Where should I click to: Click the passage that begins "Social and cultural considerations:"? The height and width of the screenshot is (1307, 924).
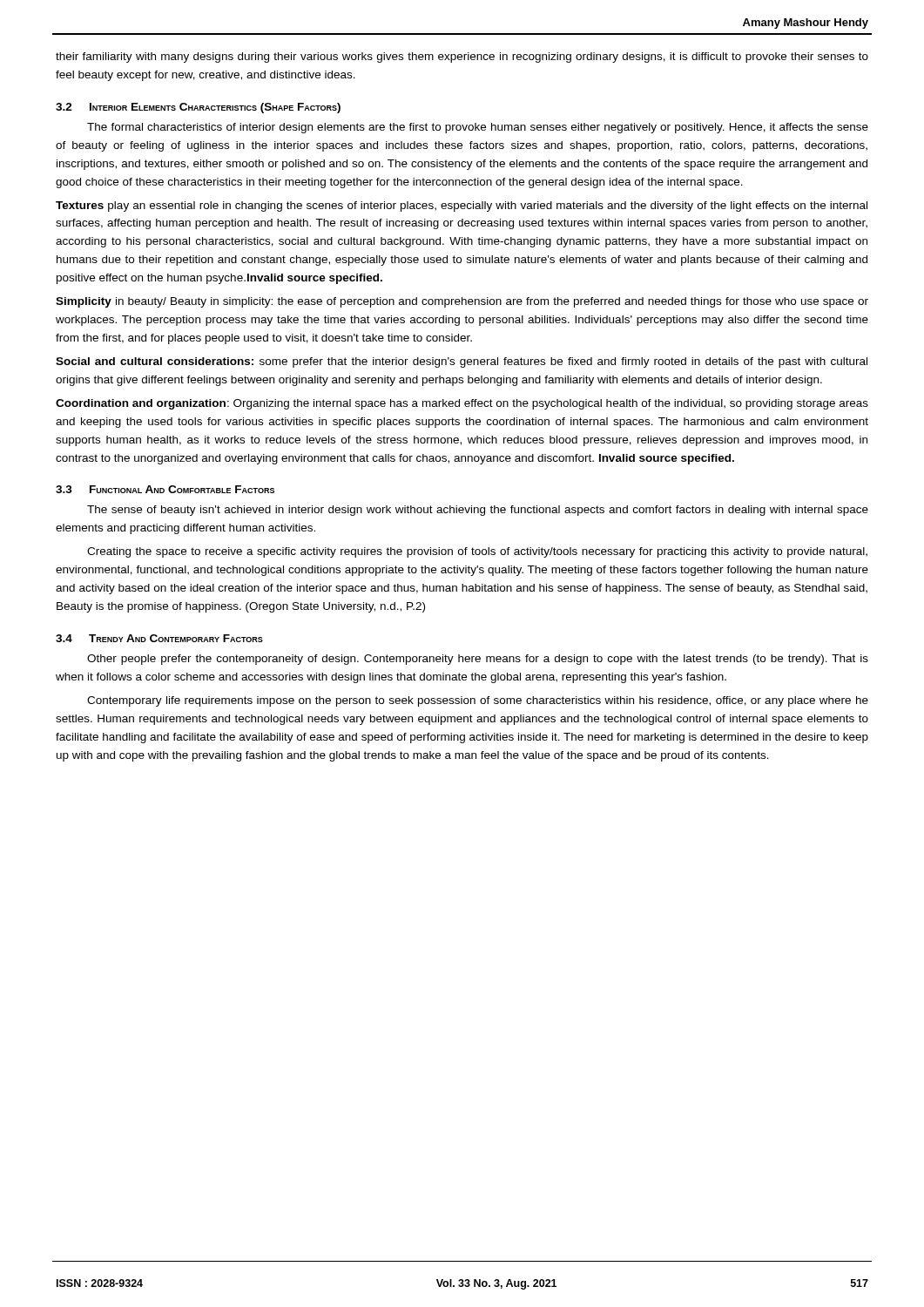pyautogui.click(x=462, y=370)
